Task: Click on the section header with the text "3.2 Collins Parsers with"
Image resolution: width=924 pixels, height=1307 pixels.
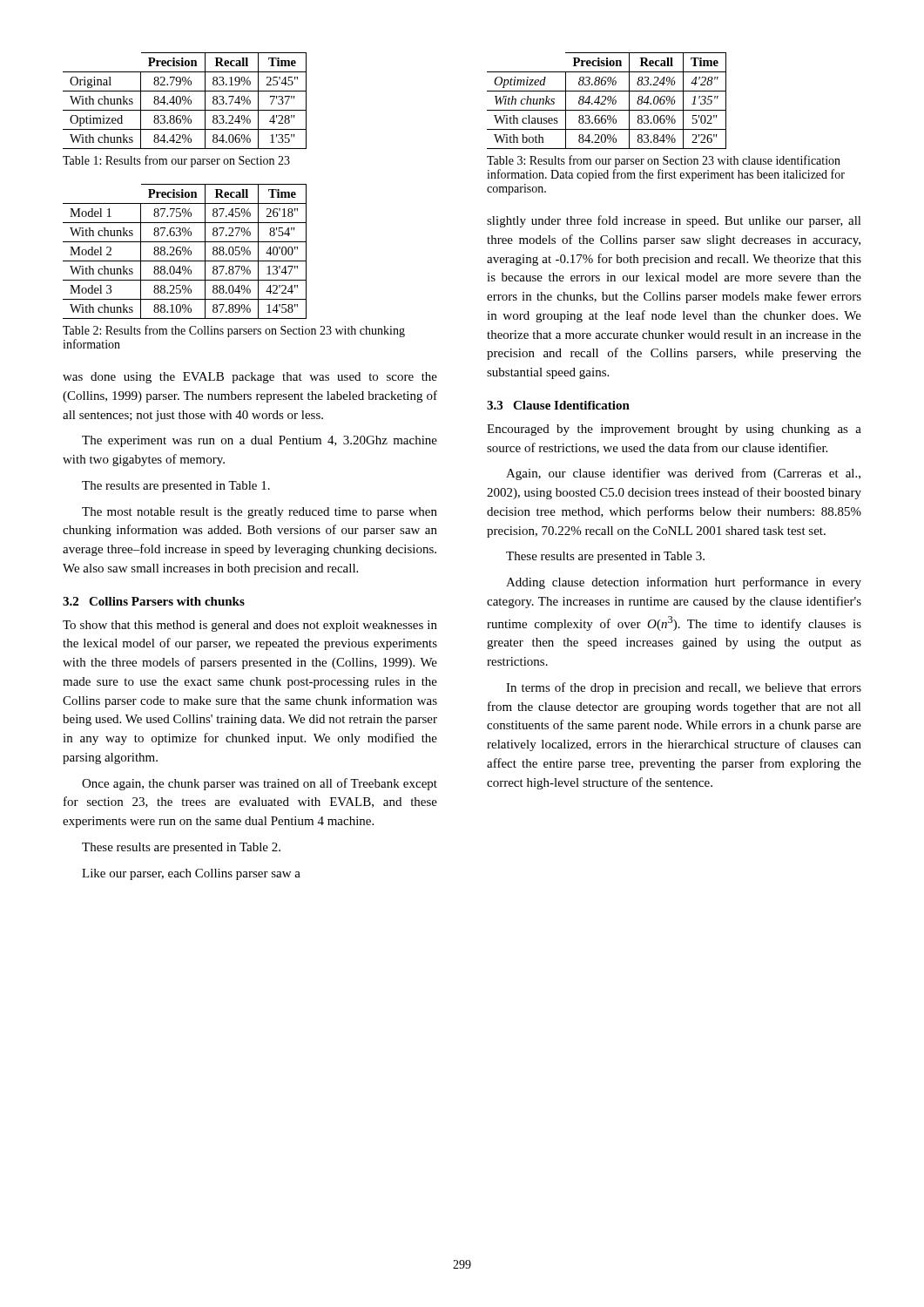Action: [154, 601]
